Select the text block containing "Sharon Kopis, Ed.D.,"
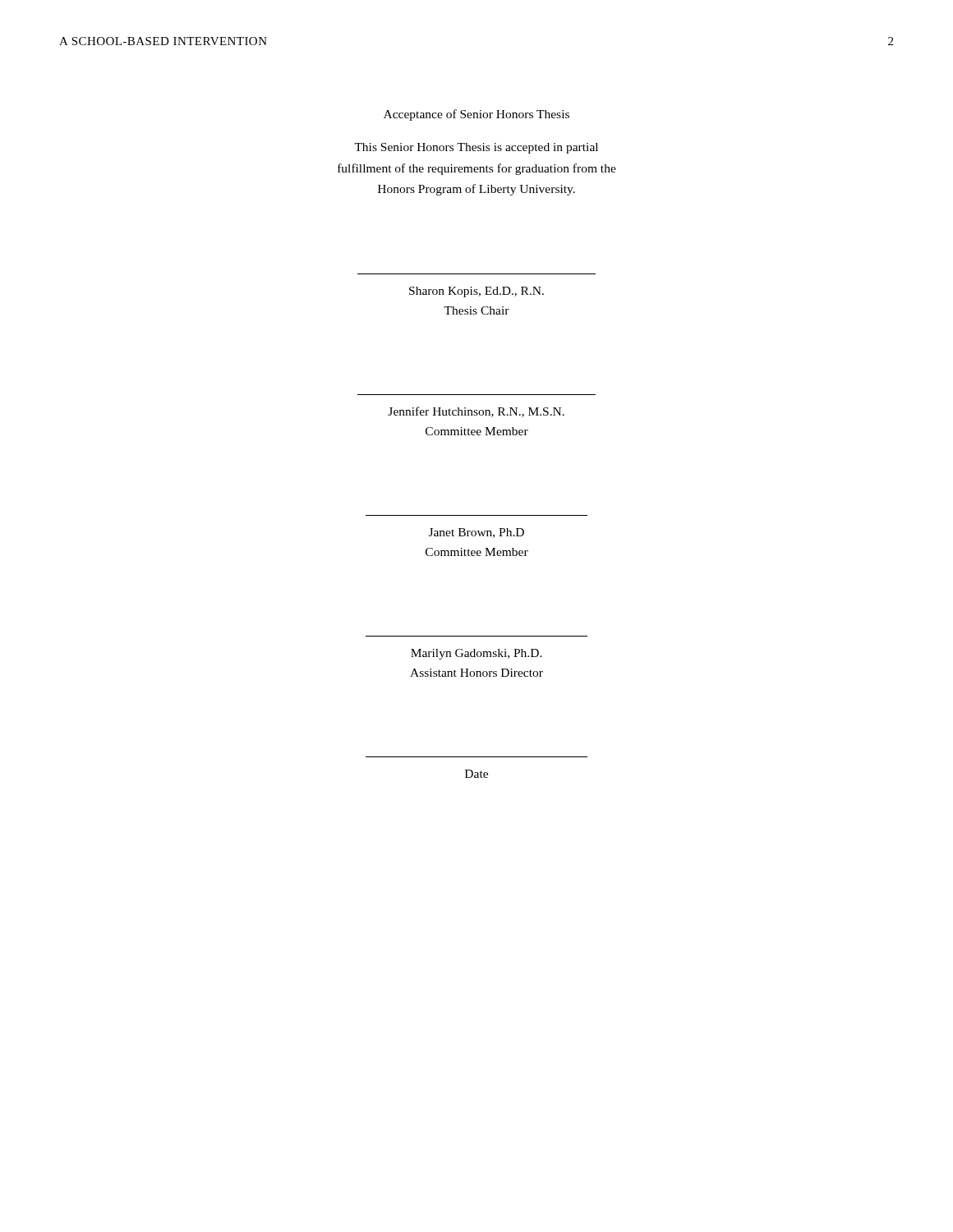953x1232 pixels. pos(476,297)
